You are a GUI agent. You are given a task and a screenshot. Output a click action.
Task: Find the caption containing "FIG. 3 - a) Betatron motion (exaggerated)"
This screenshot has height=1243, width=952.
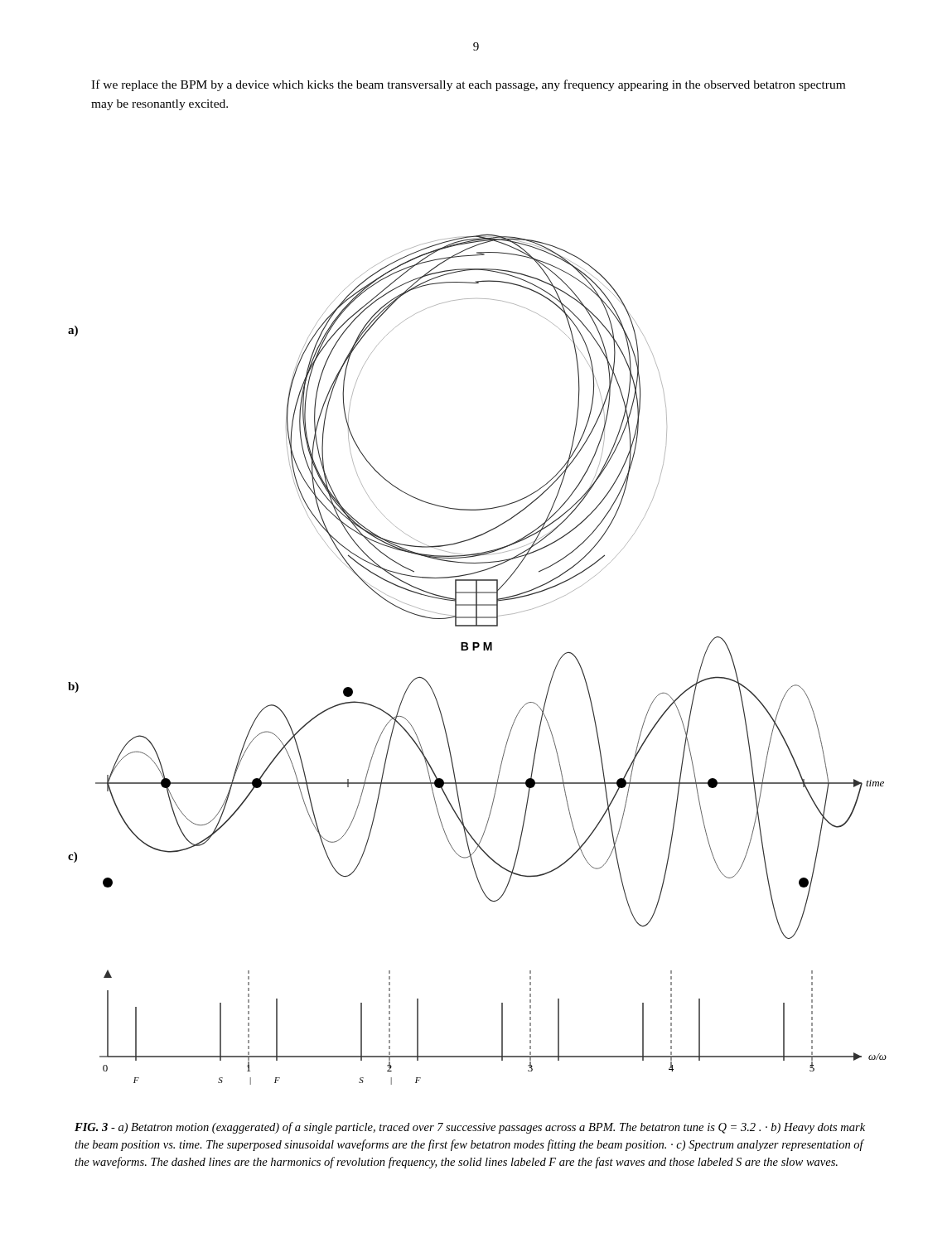470,1144
